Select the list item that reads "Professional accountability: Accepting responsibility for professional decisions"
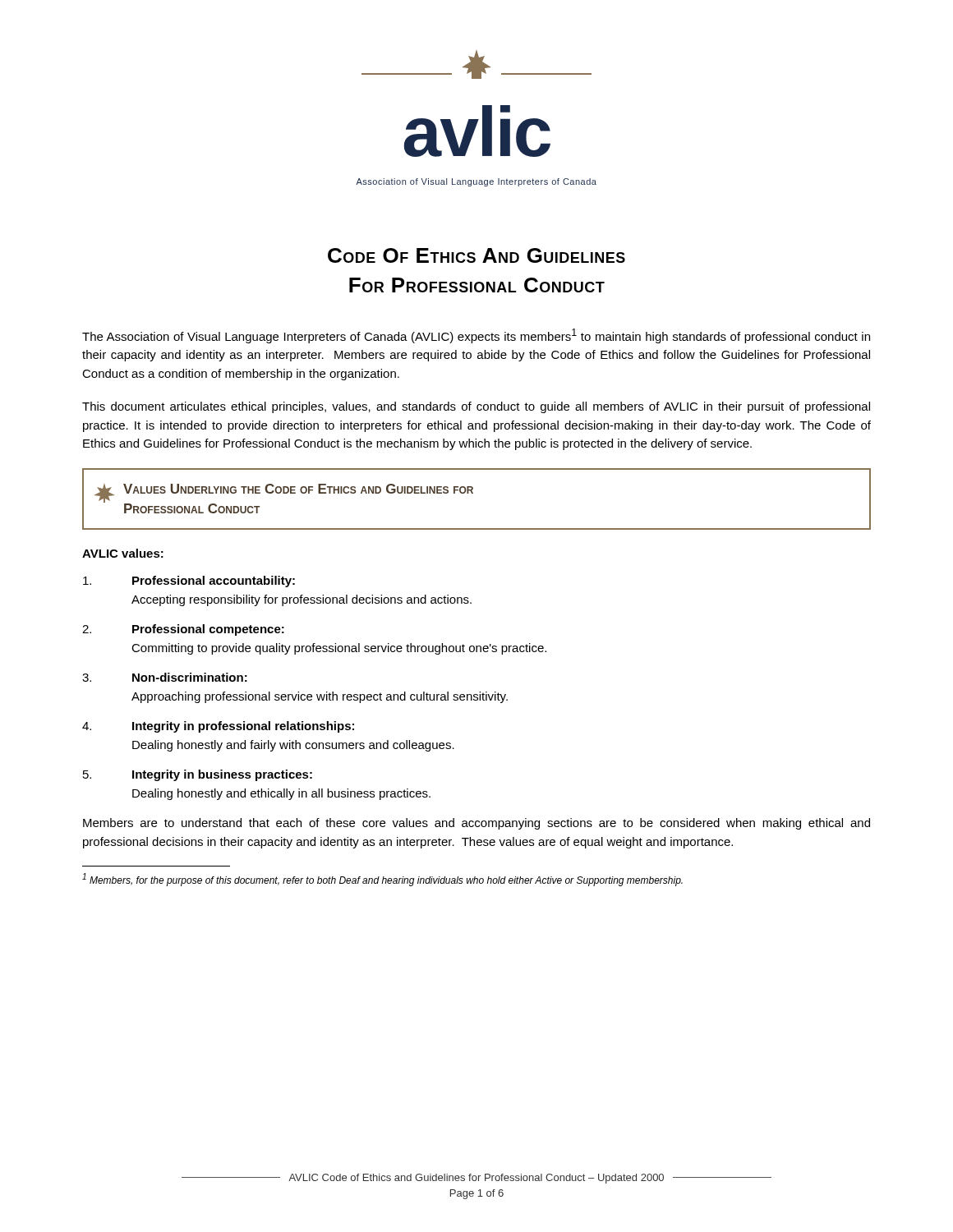953x1232 pixels. tap(476, 590)
